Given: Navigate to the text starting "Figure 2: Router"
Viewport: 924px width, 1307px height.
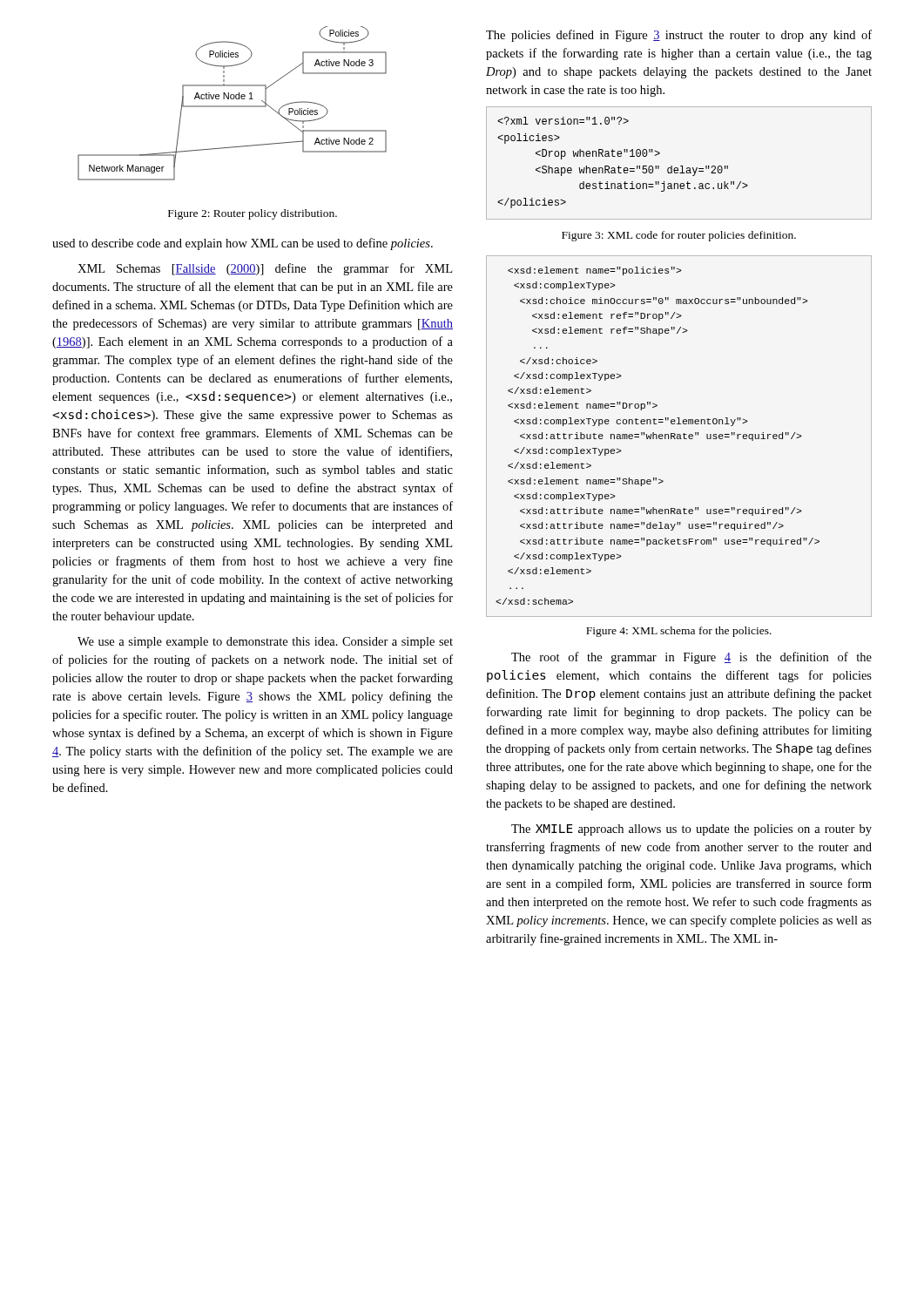Looking at the screenshot, I should [x=253, y=213].
